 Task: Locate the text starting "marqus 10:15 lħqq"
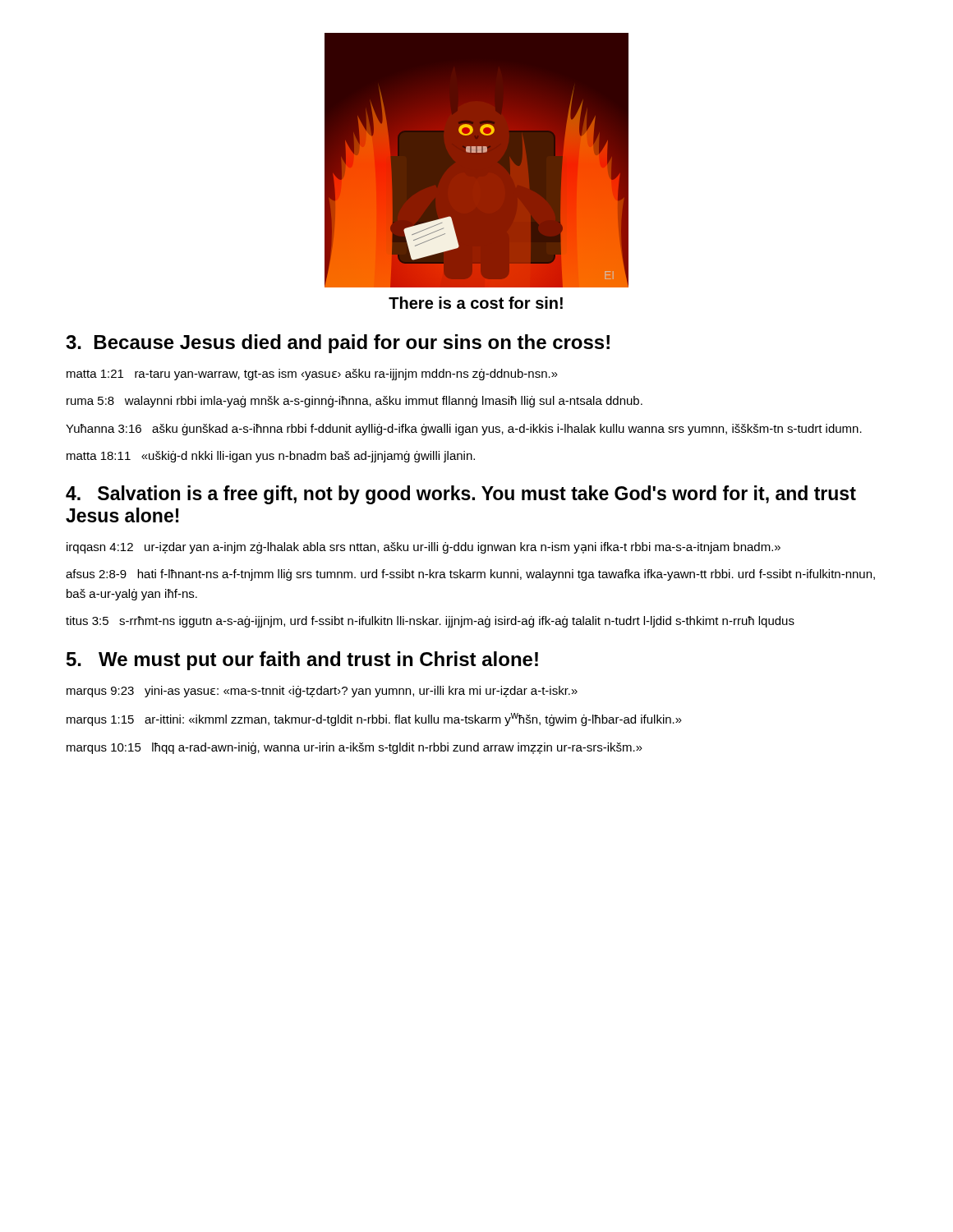coord(354,747)
